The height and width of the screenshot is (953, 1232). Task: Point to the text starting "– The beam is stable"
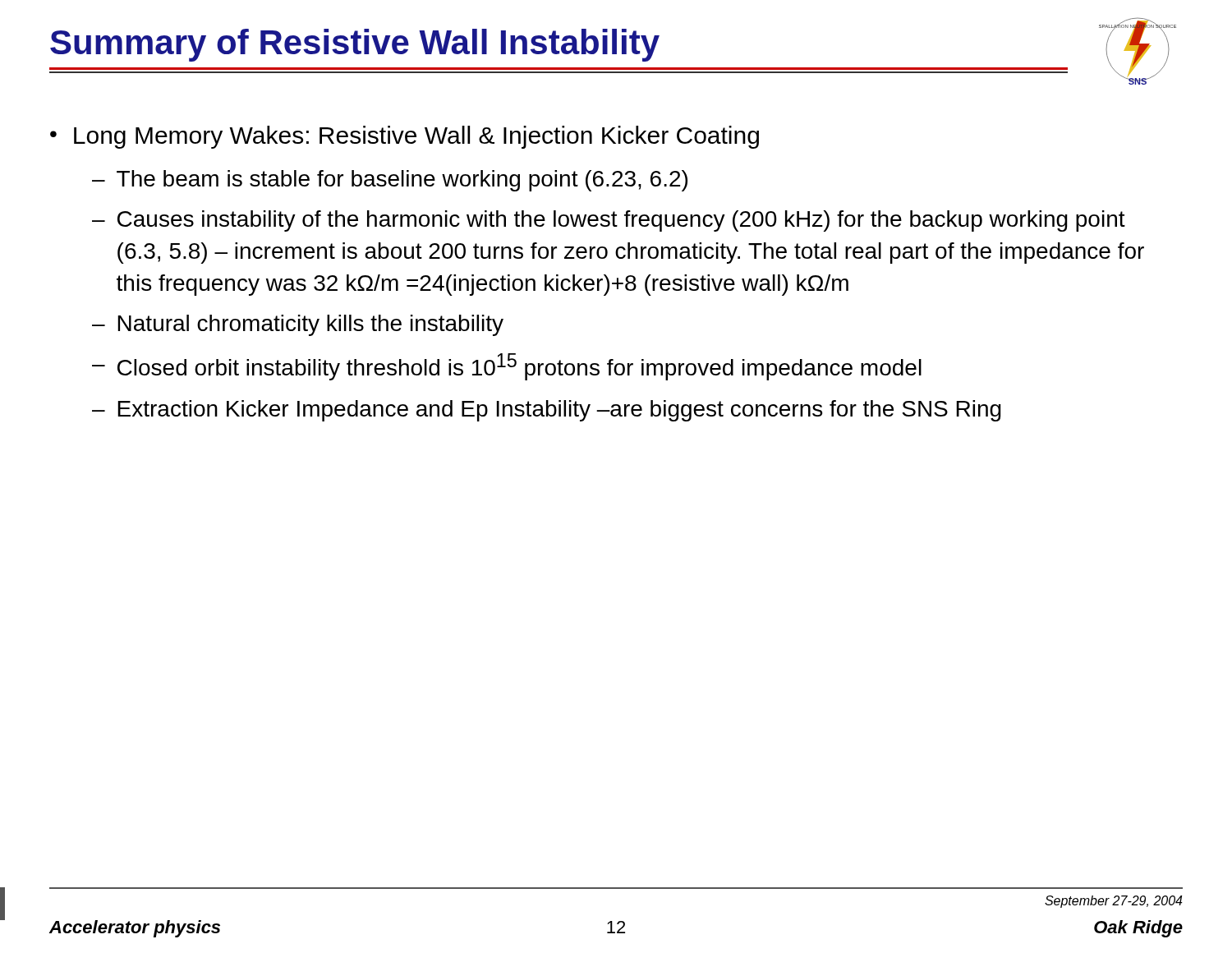[390, 178]
